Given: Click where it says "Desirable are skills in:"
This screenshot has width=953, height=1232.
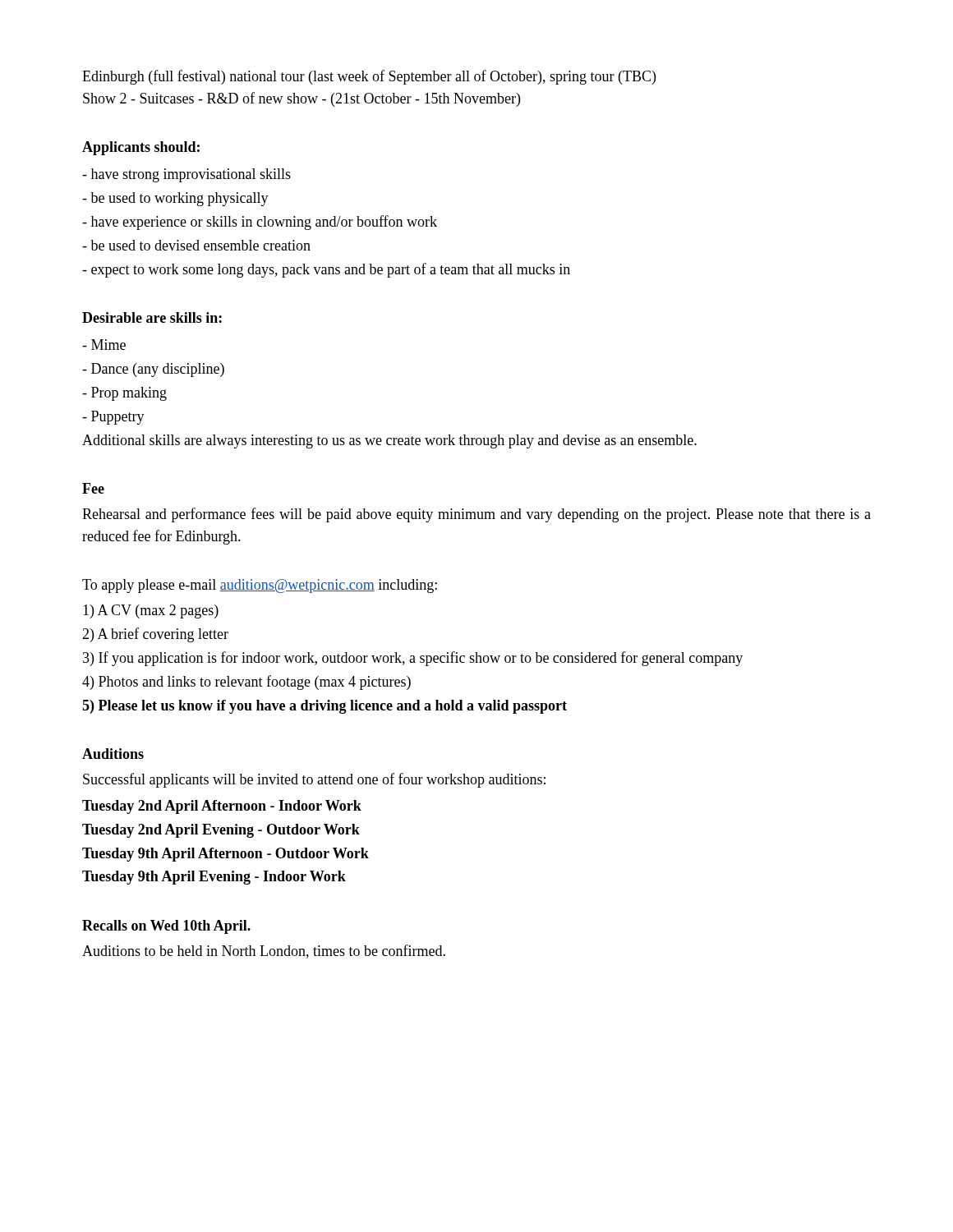Looking at the screenshot, I should tap(152, 318).
